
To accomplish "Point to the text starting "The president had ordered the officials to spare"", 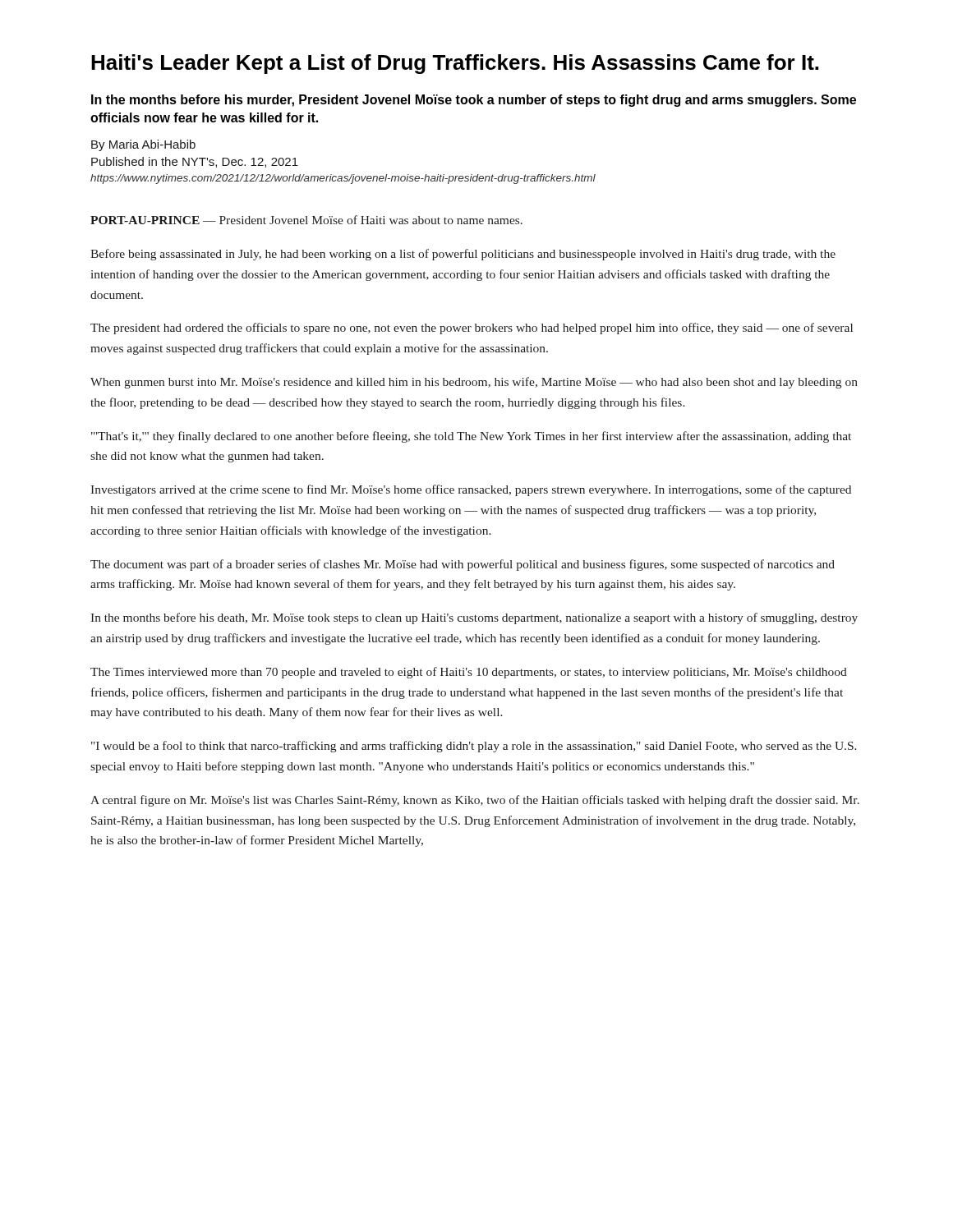I will tap(472, 338).
